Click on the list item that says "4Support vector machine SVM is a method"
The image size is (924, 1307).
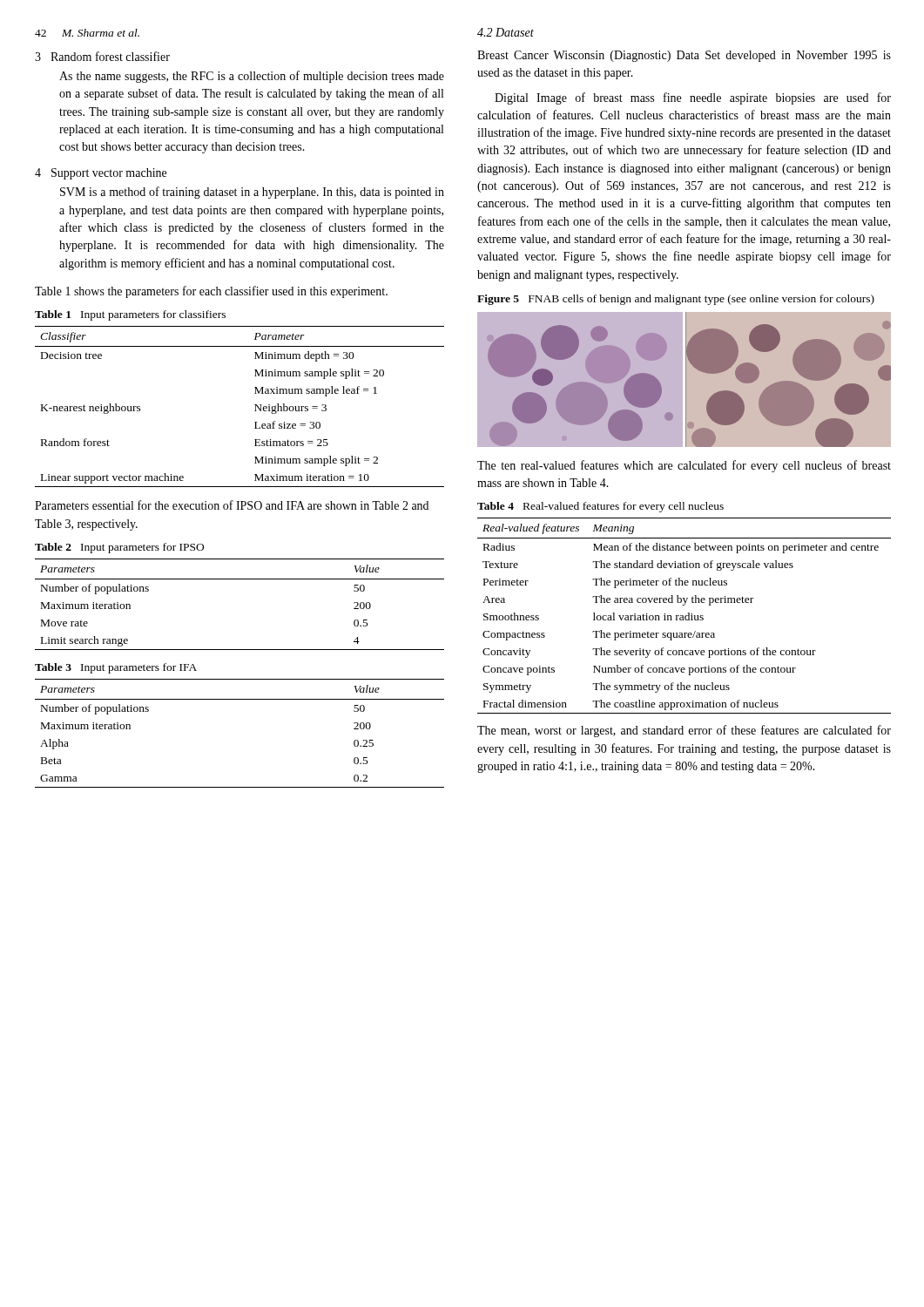[x=240, y=220]
